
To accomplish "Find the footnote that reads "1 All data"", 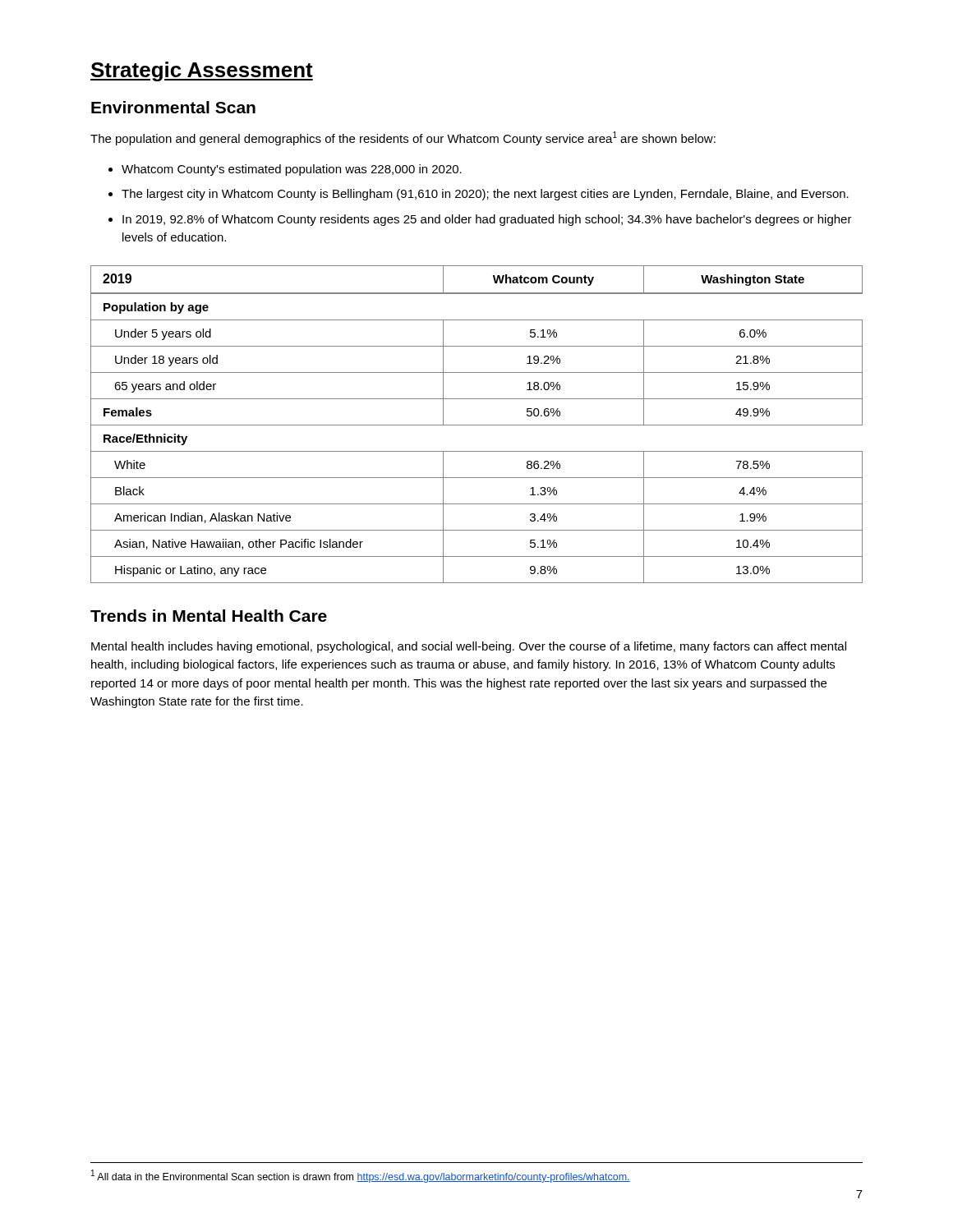I will tap(360, 1176).
